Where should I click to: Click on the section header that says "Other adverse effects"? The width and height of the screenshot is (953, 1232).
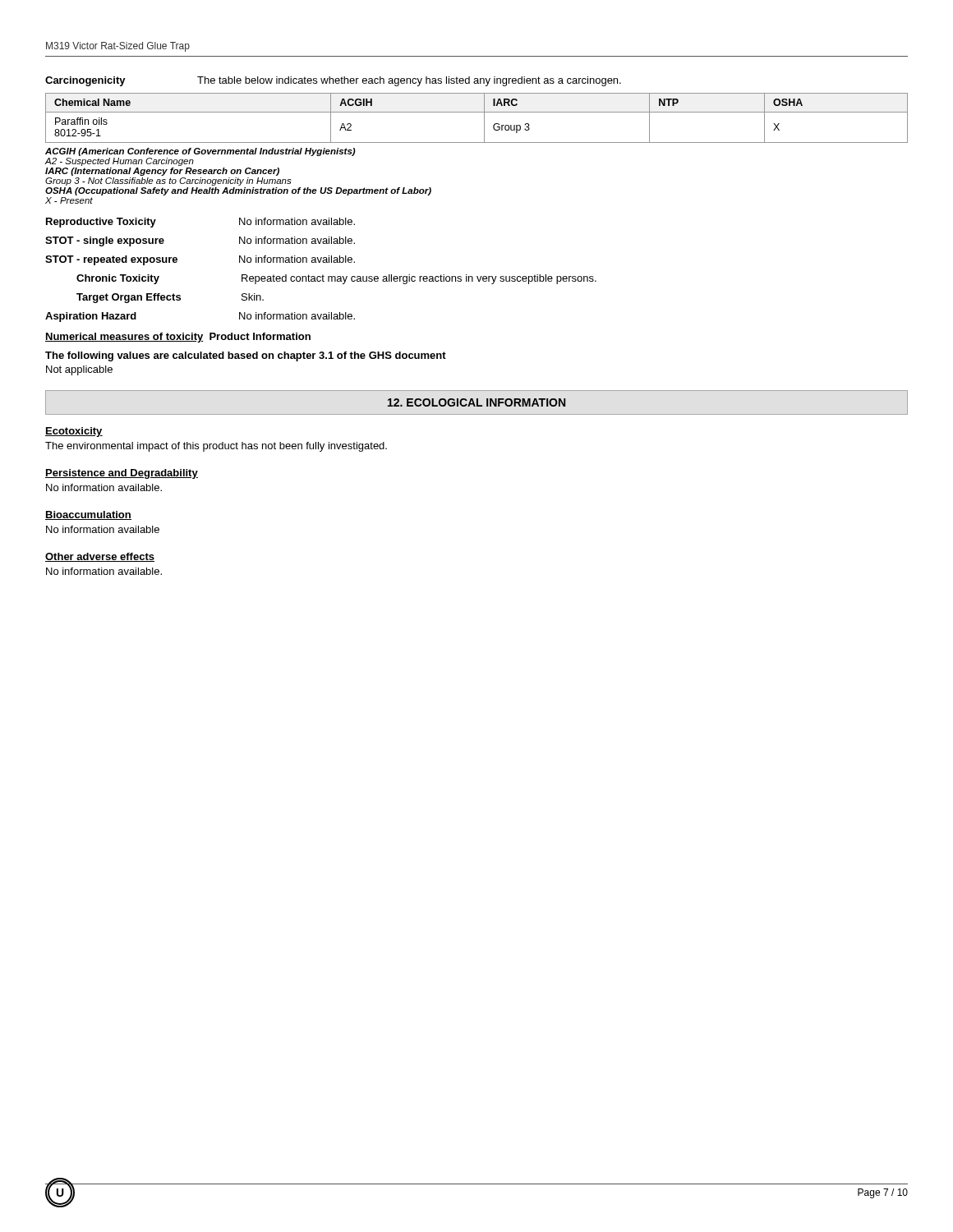pyautogui.click(x=100, y=556)
